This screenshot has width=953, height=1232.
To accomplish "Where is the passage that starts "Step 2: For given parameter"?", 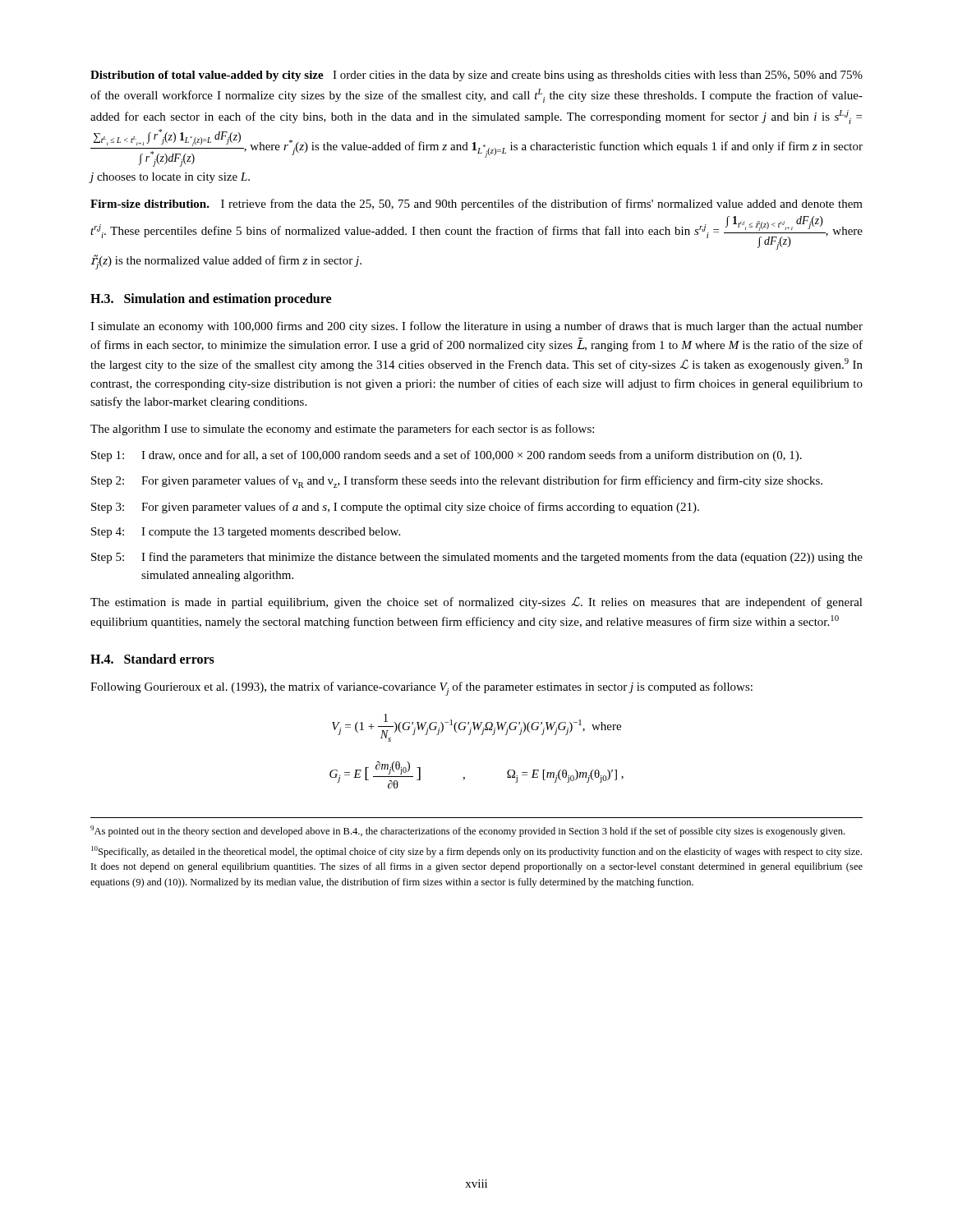I will point(476,481).
